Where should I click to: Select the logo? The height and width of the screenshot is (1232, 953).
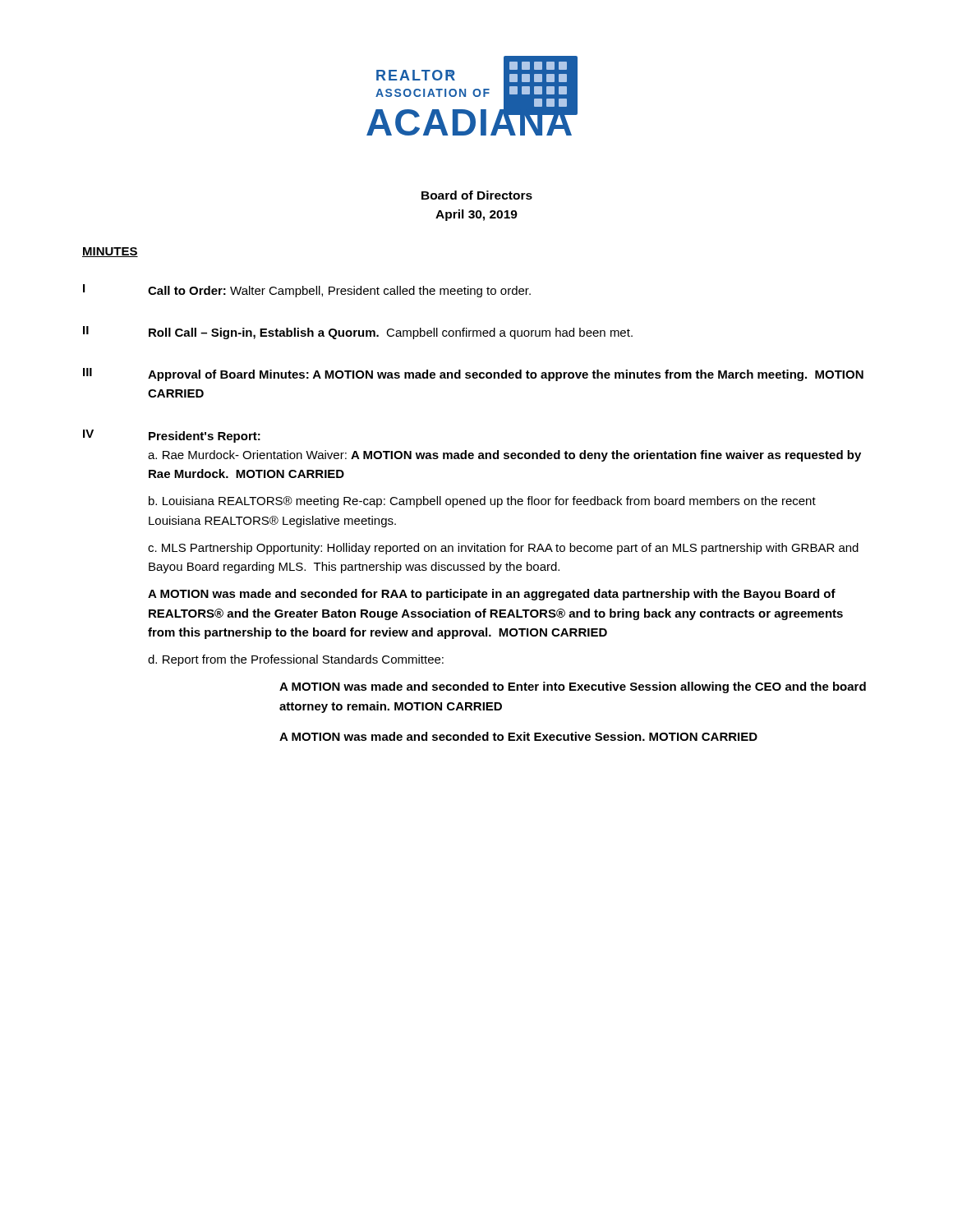click(x=476, y=110)
